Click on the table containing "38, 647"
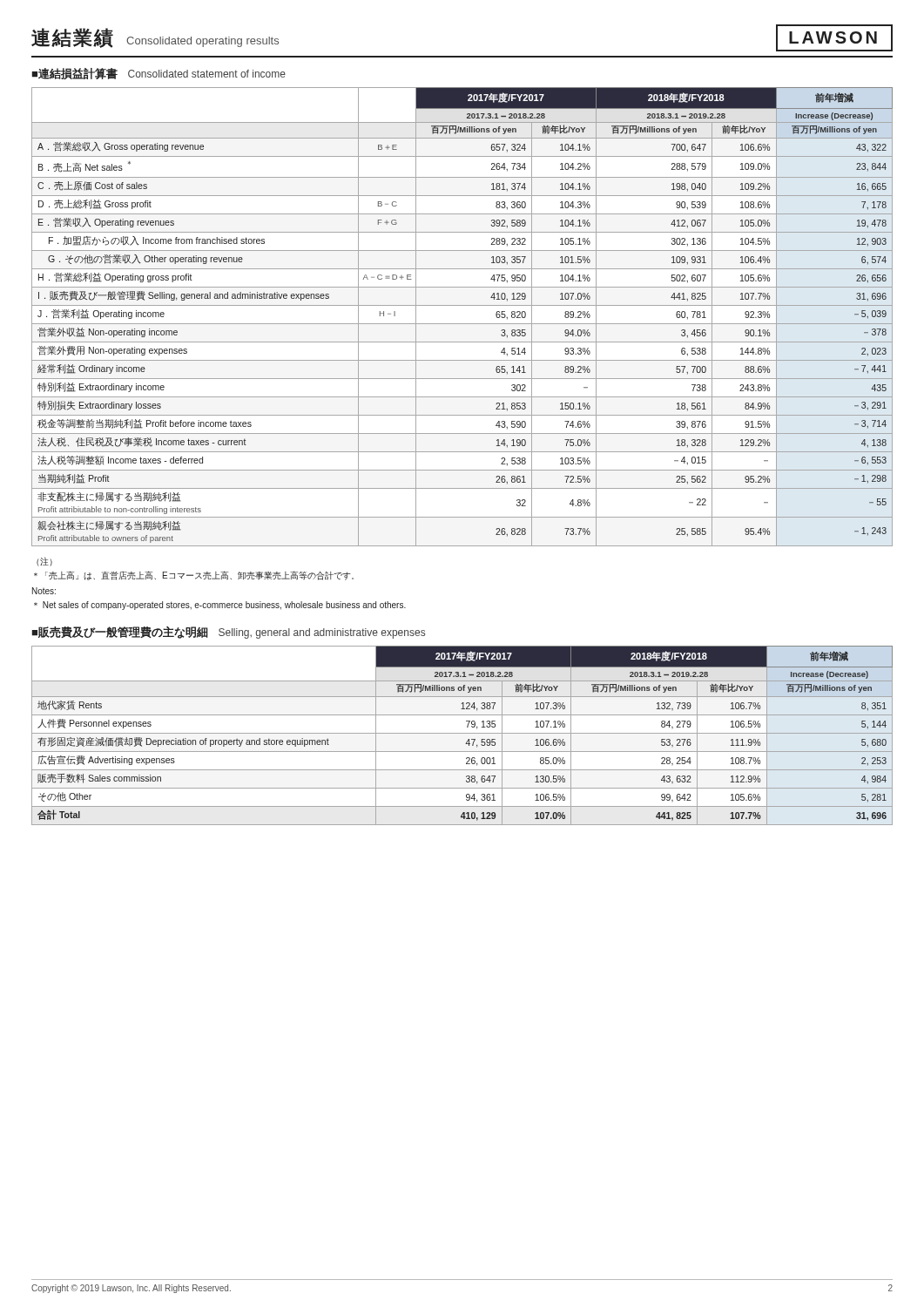Screen dimensions: 1307x924 coord(462,735)
